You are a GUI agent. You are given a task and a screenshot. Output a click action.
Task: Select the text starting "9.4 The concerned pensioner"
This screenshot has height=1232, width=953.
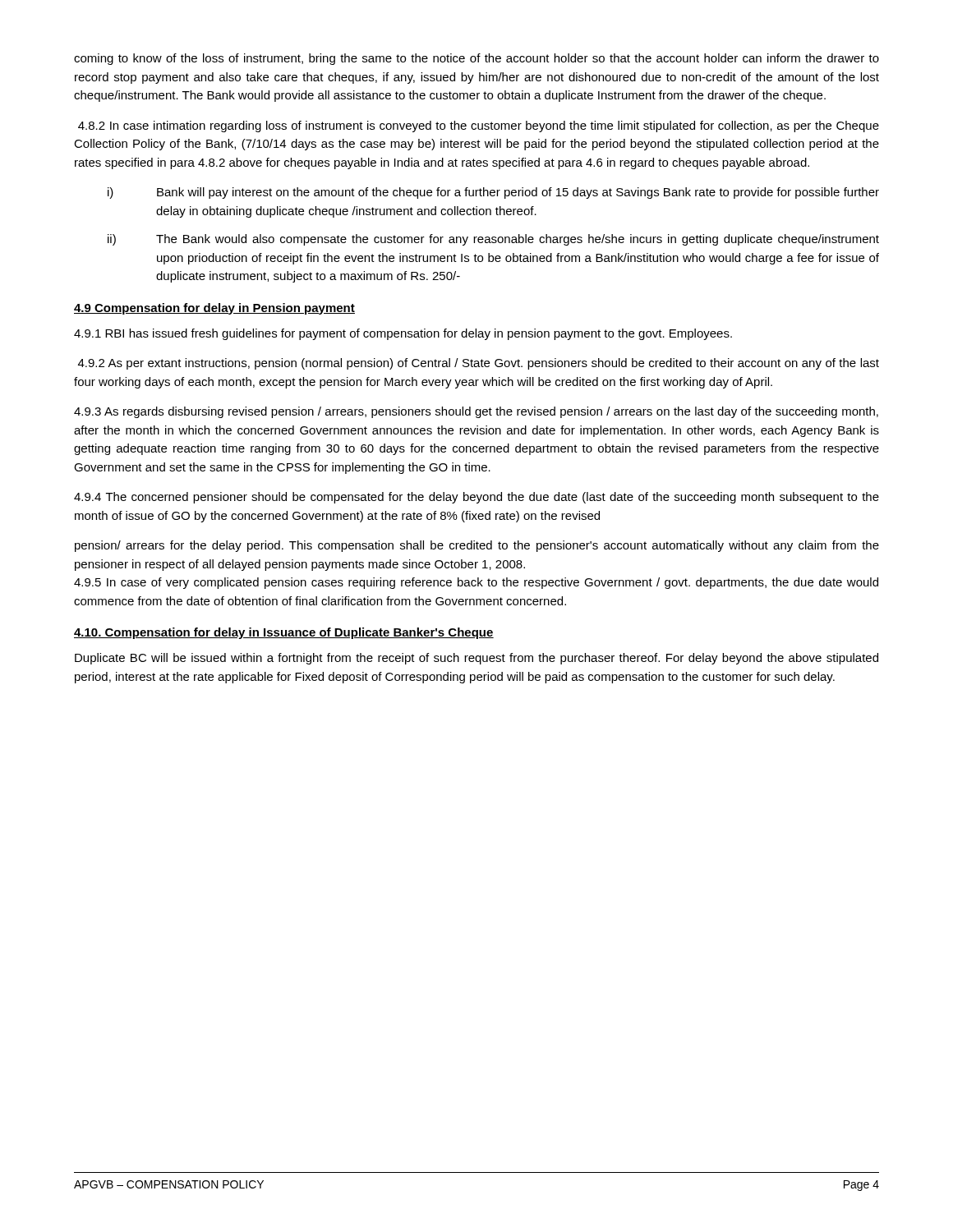(x=476, y=506)
